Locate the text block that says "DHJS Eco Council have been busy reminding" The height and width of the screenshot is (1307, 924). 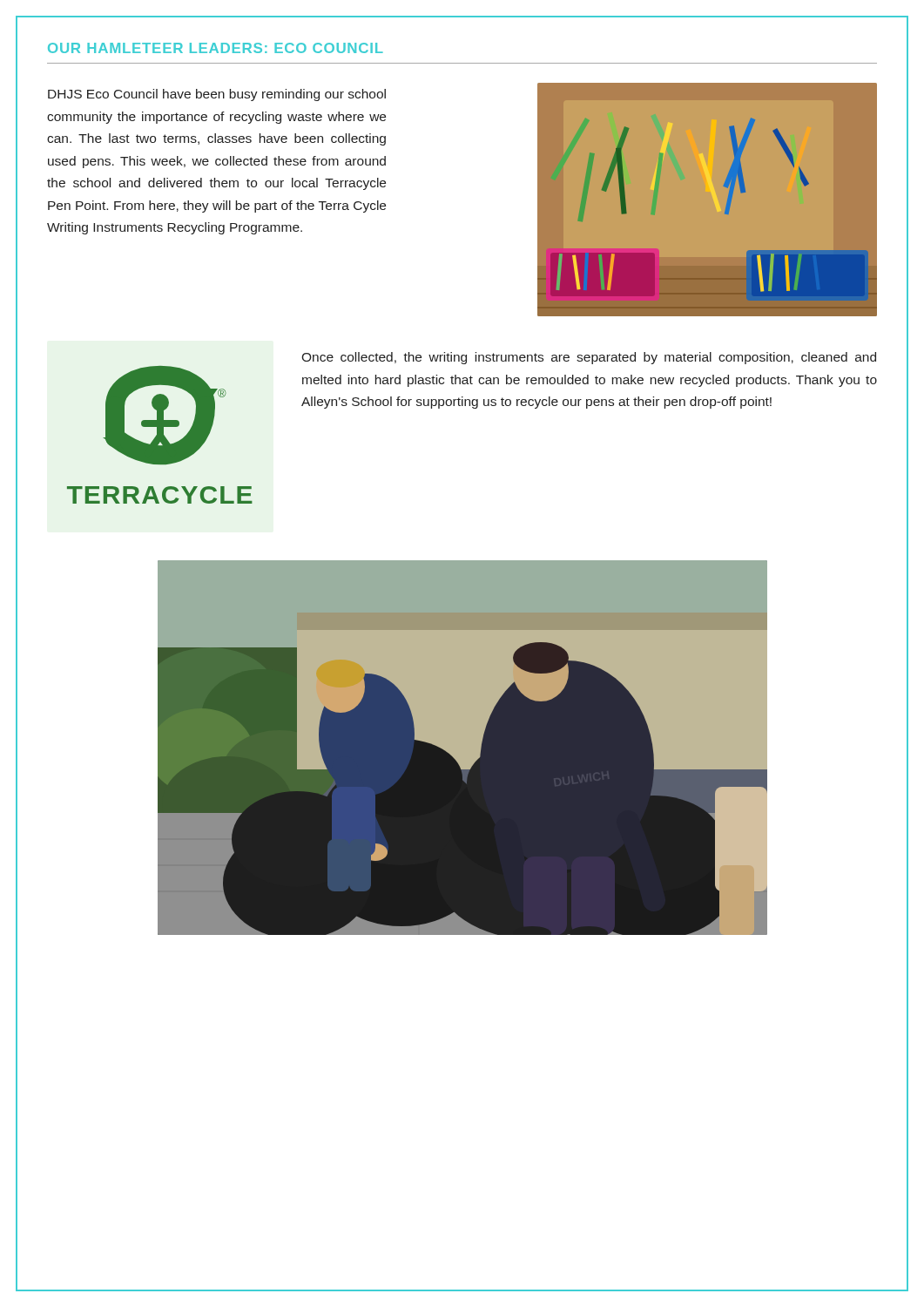click(x=217, y=160)
